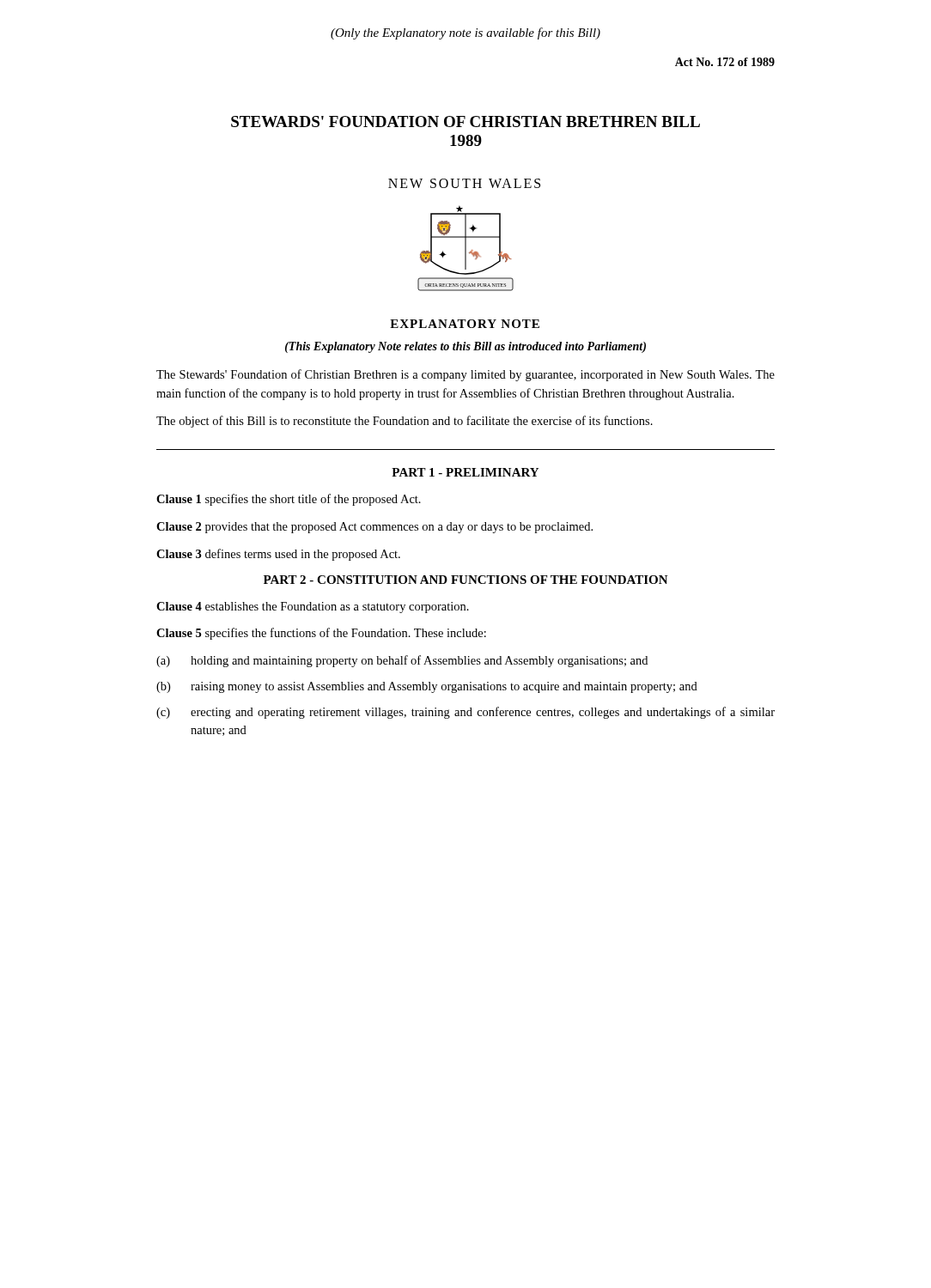931x1288 pixels.
Task: Point to the element starting "NEW SOUTH WALES"
Action: pos(466,183)
